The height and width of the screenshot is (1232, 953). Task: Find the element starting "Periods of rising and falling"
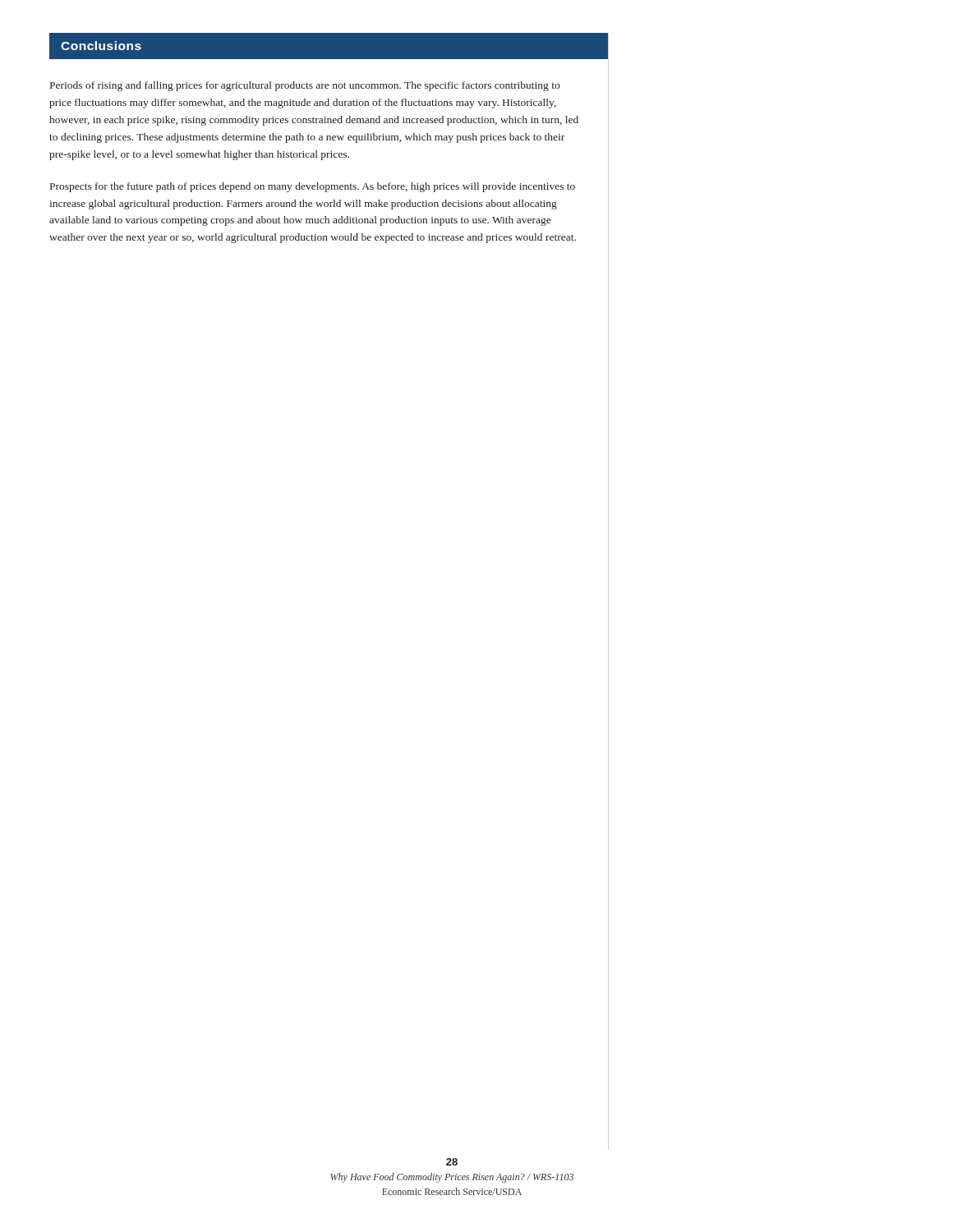click(314, 119)
